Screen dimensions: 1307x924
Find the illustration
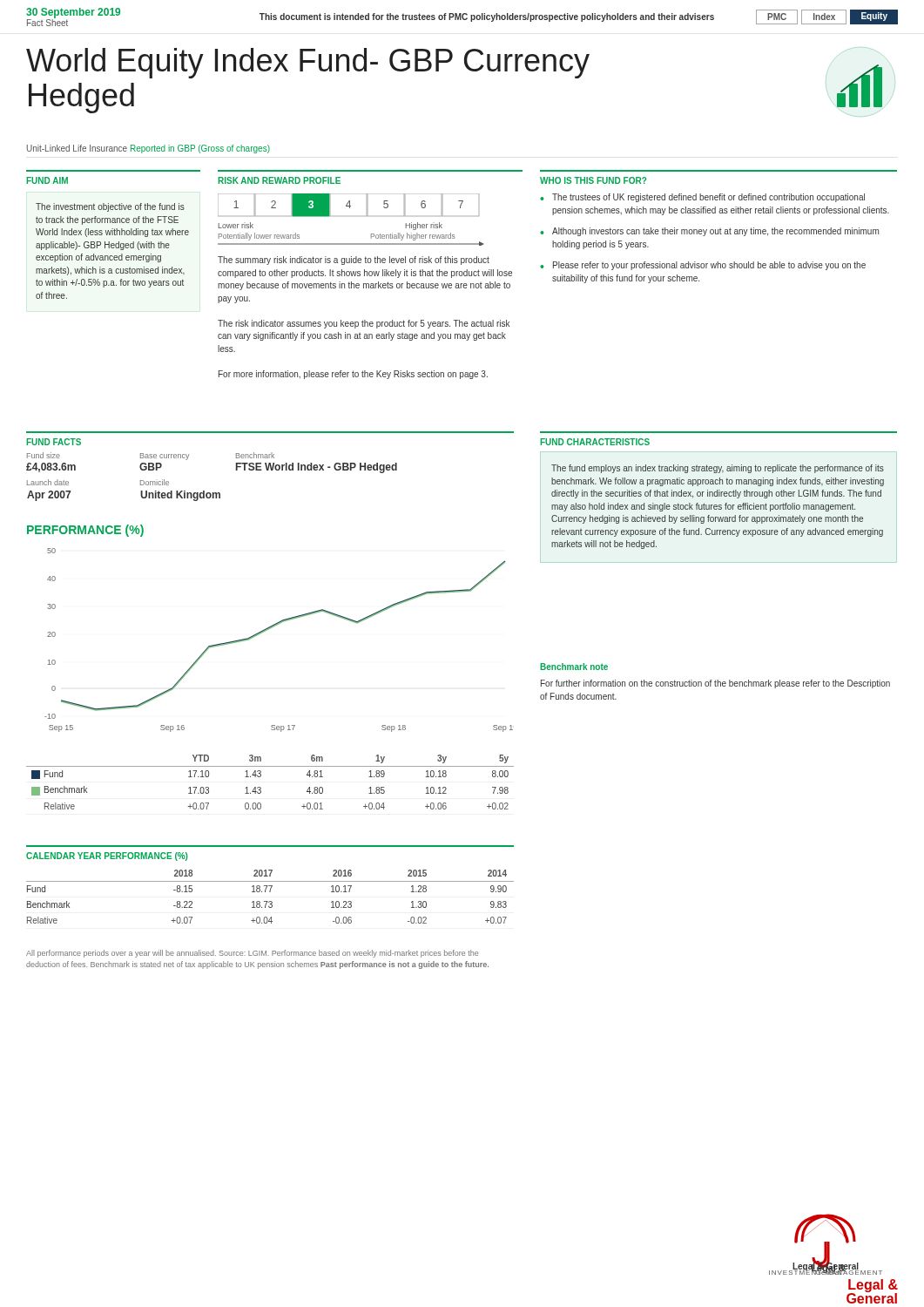pos(861,82)
